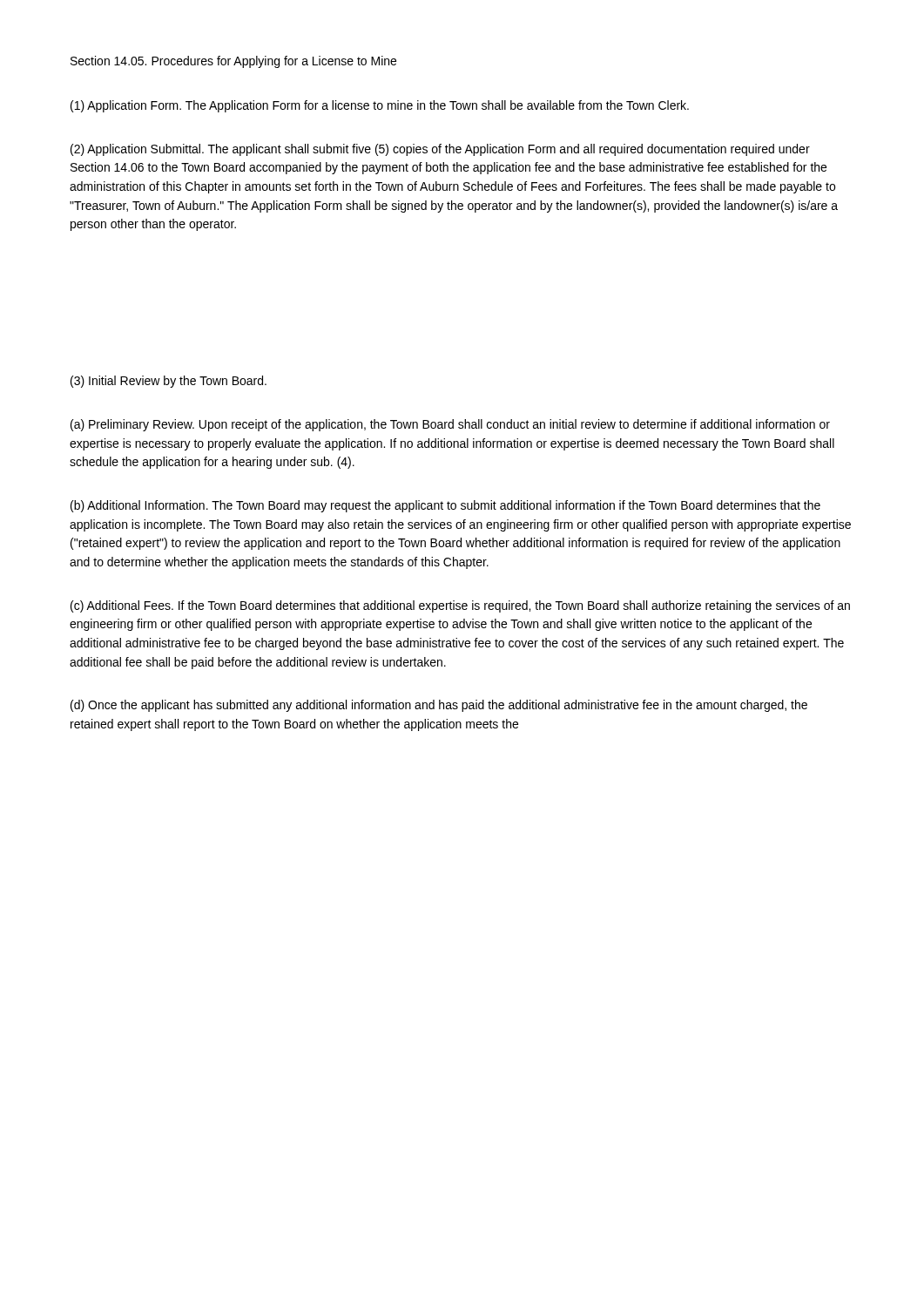Screen dimensions: 1307x924
Task: Point to the region starting "Section 14.05. Procedures for Applying"
Action: point(233,61)
